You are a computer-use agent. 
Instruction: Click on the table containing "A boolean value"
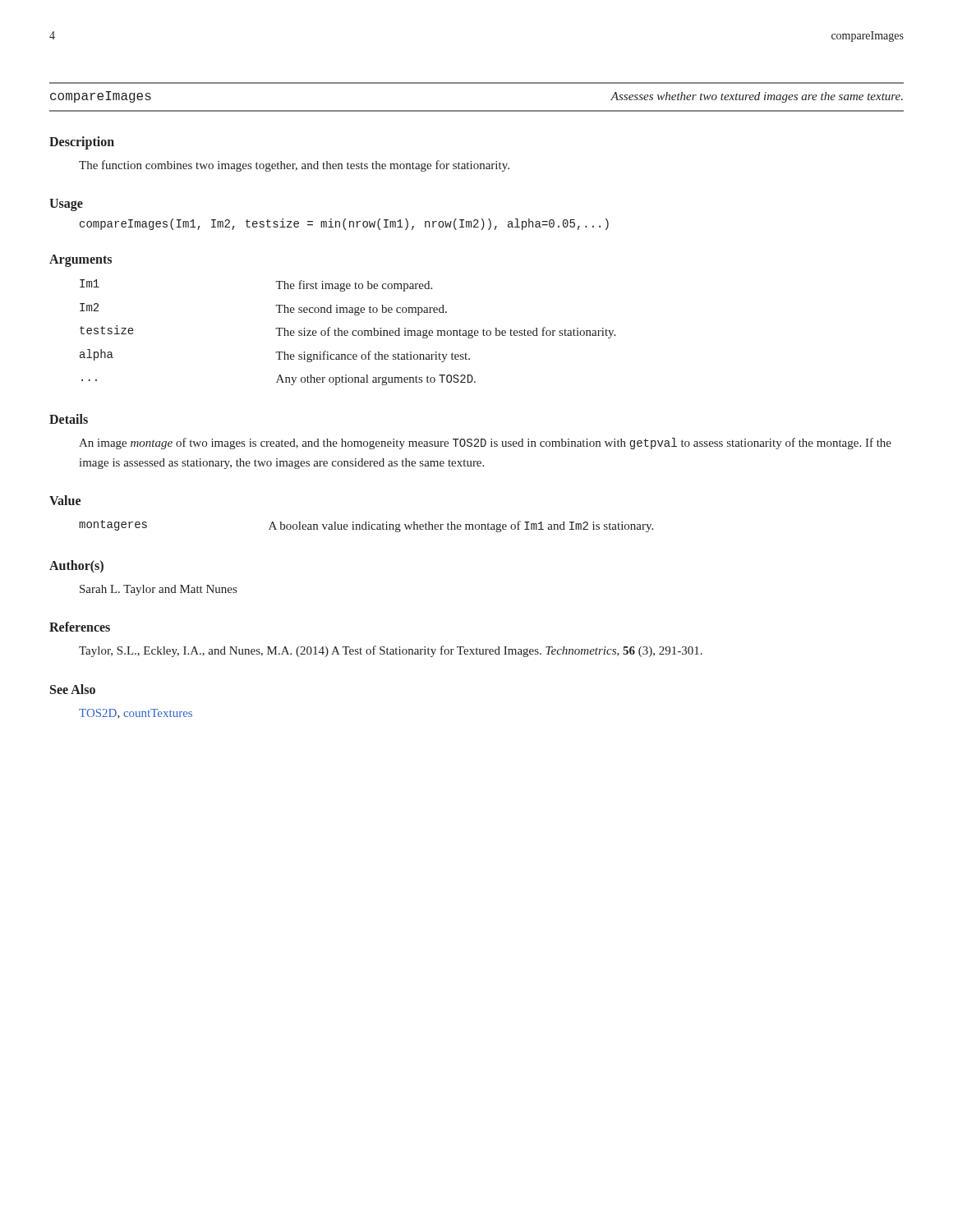click(x=476, y=526)
